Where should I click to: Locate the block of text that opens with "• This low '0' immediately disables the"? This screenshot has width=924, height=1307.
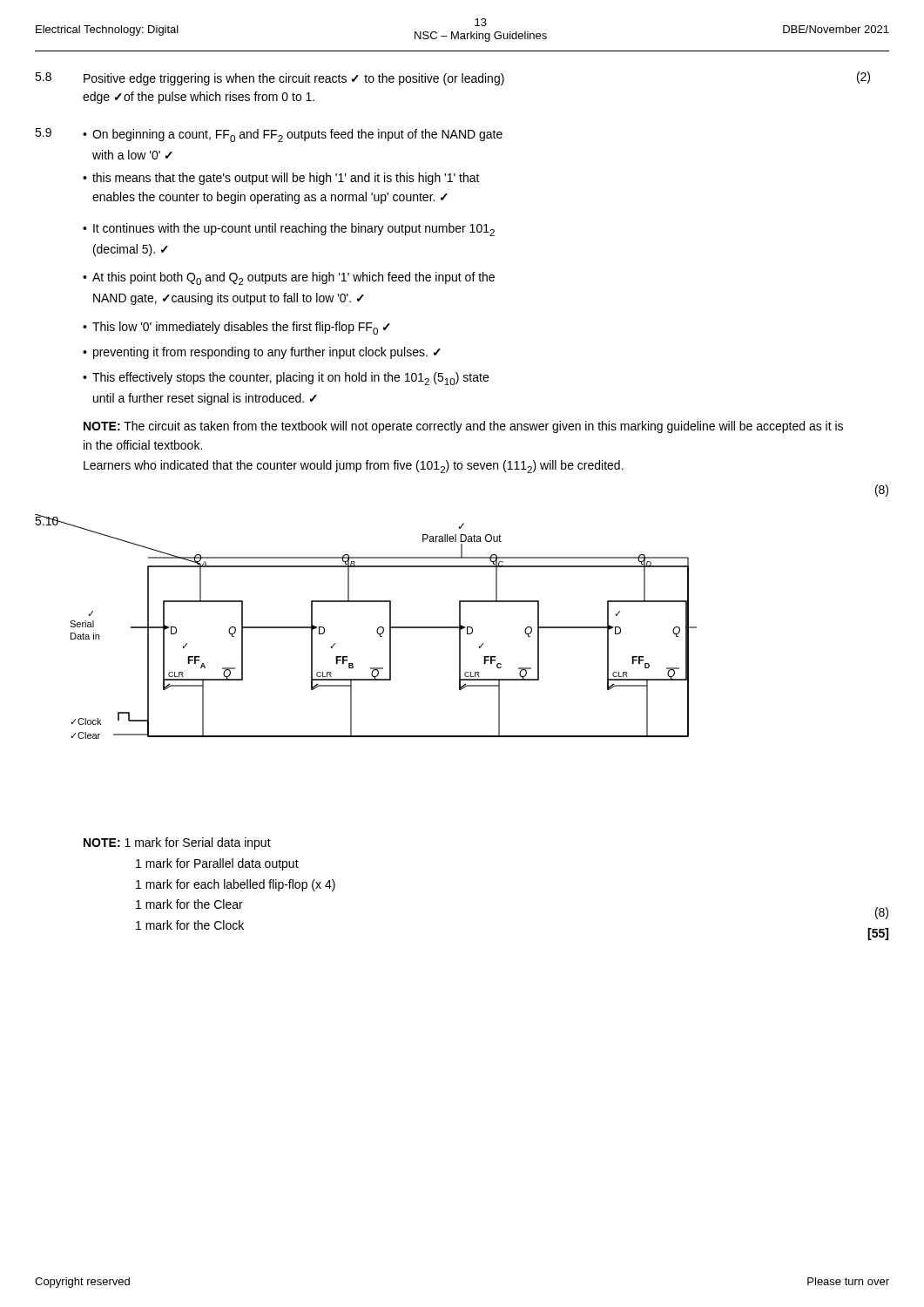coord(237,328)
